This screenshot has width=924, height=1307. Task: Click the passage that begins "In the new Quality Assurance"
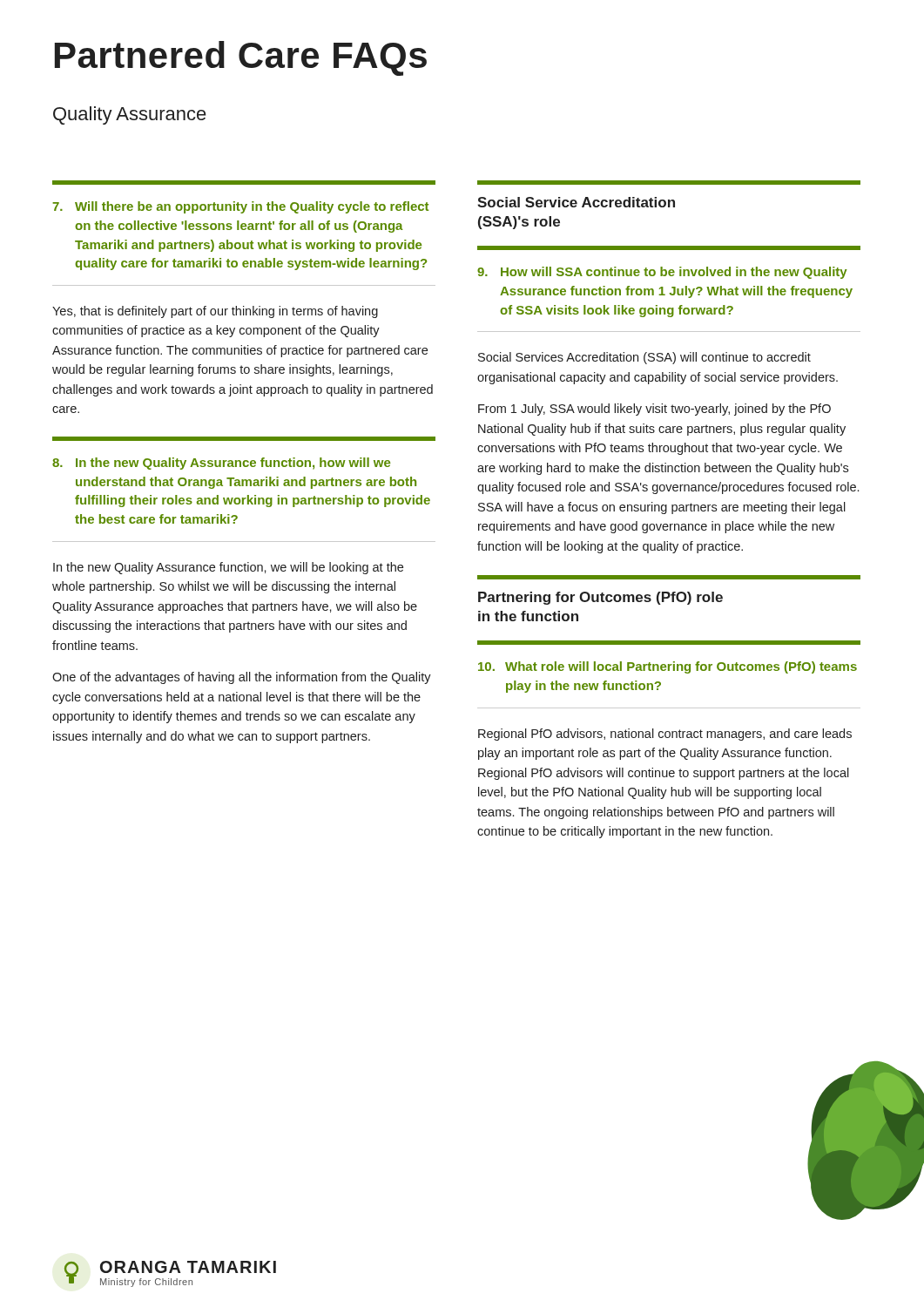[235, 606]
